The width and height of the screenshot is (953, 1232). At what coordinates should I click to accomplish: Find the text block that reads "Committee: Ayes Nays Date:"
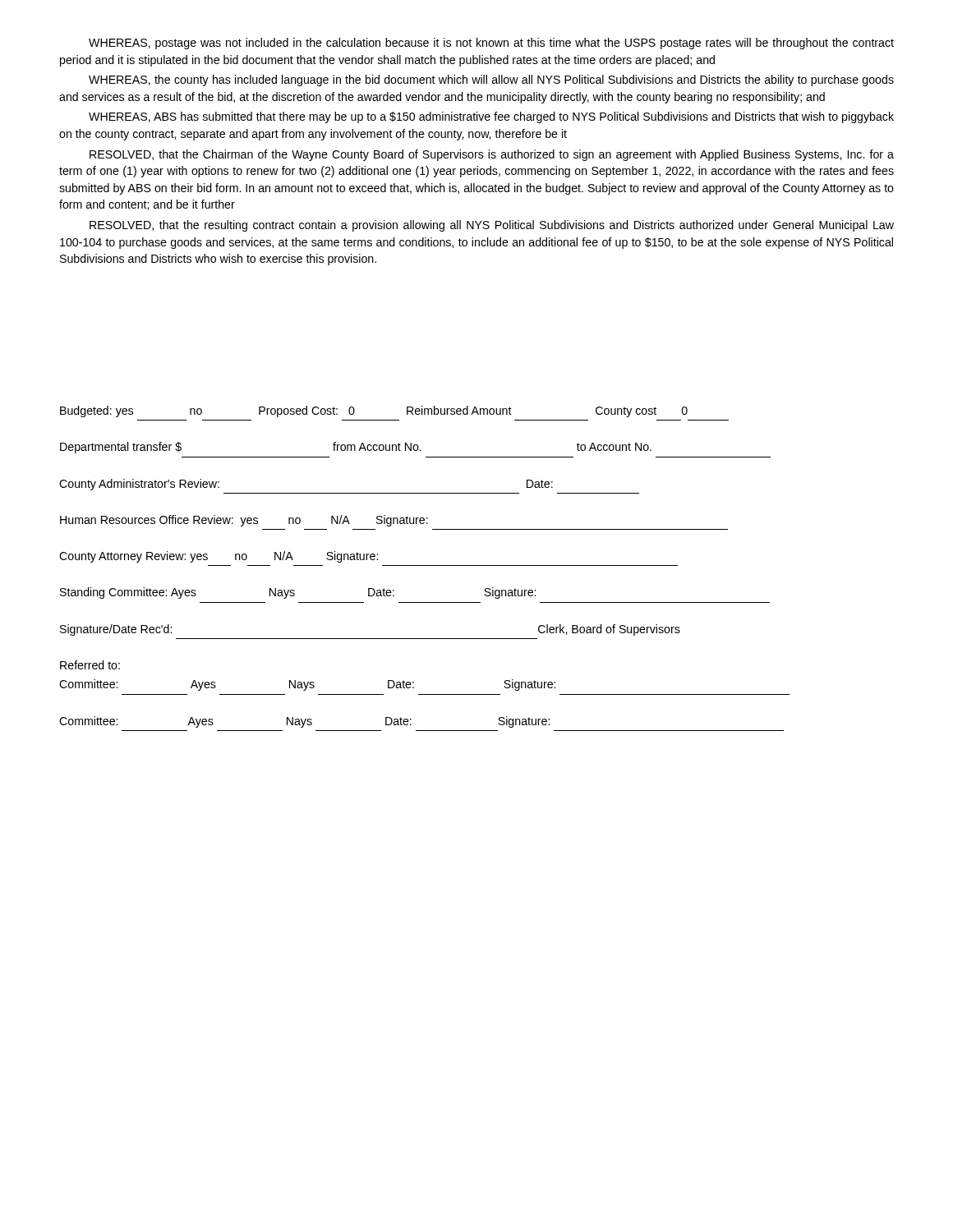point(422,722)
